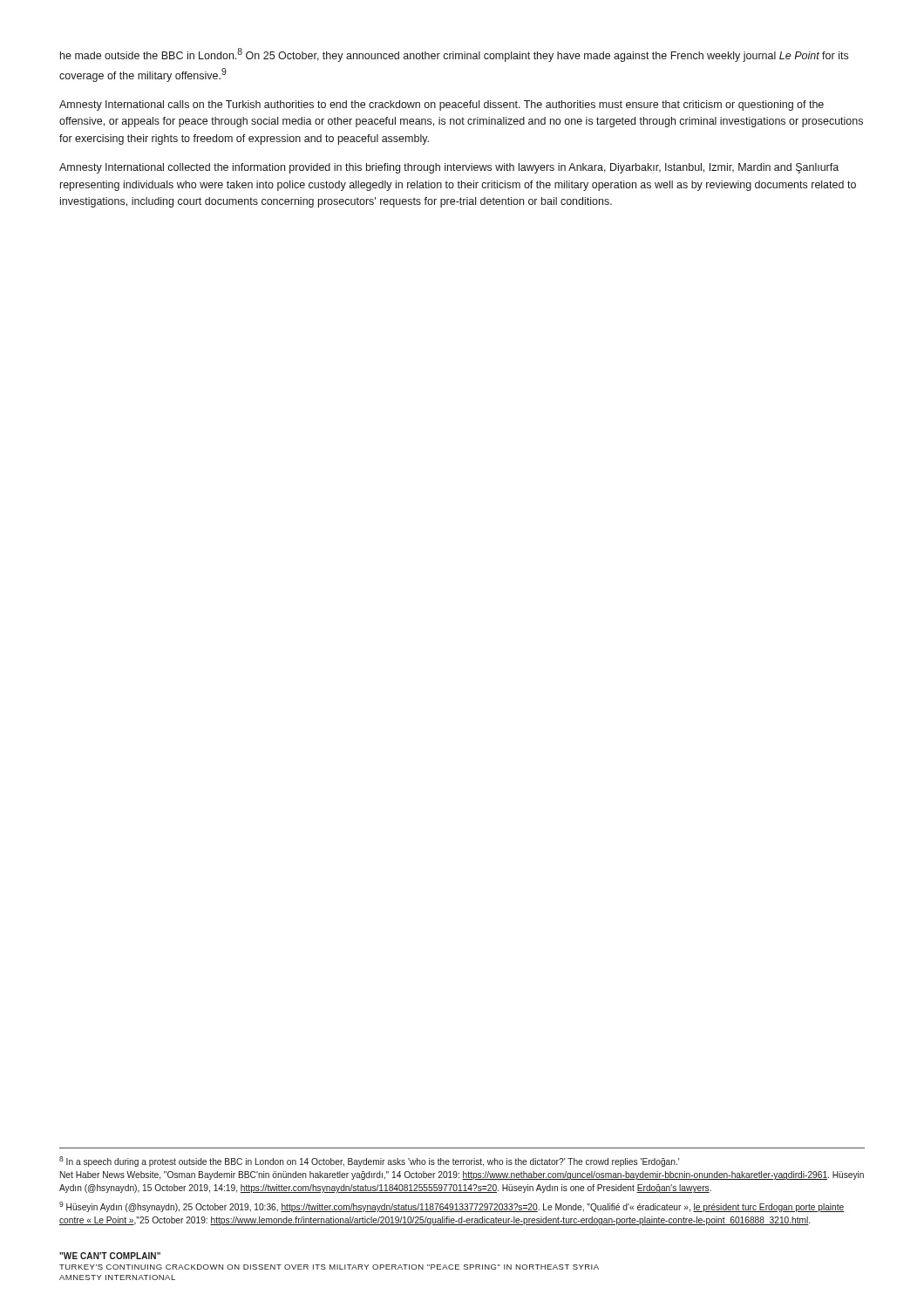
Task: Click the passage that begins "Amnesty International collected the information provided in this"
Action: click(458, 184)
